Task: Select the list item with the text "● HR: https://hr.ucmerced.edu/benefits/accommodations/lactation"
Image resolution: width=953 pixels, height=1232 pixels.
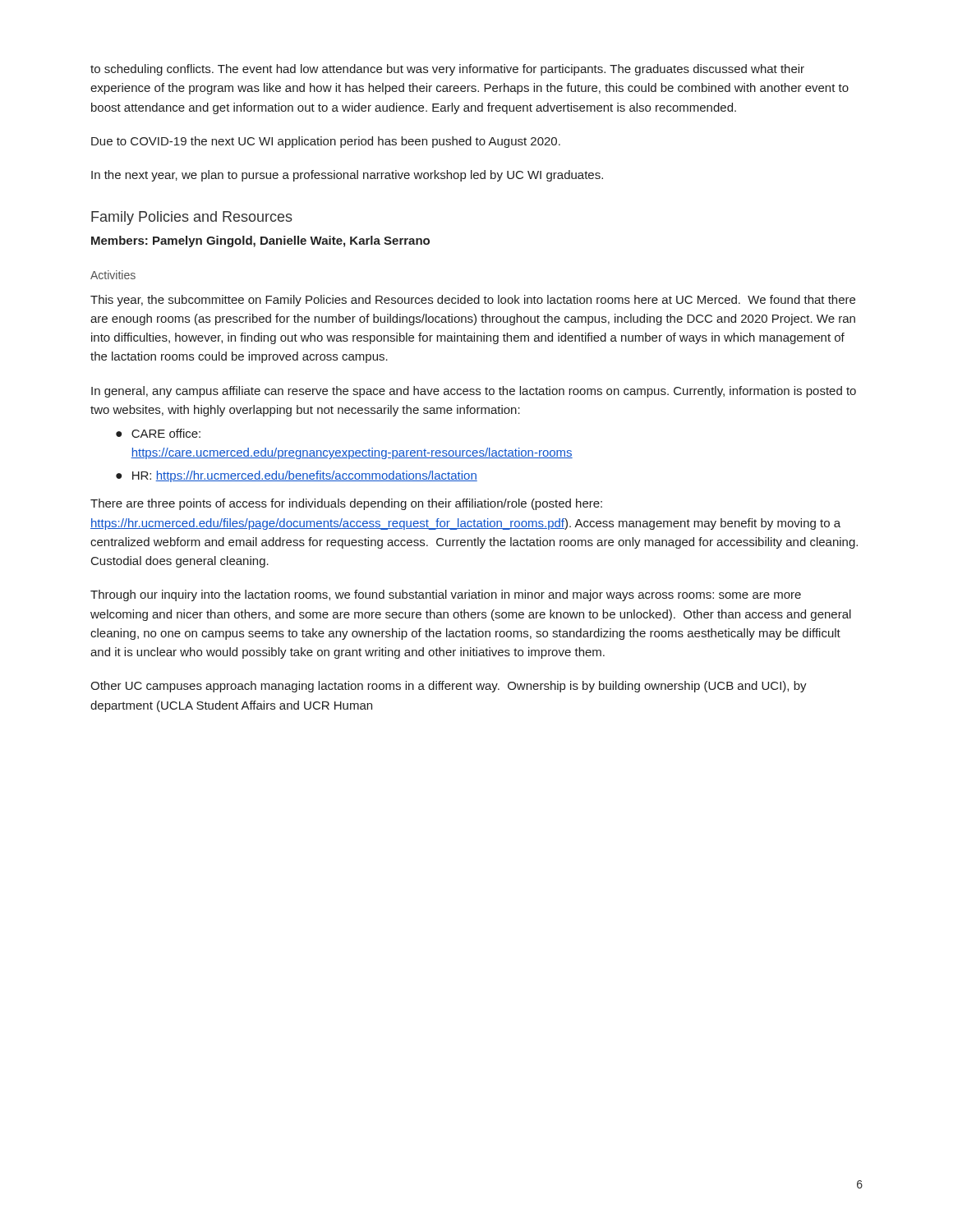Action: tap(297, 476)
